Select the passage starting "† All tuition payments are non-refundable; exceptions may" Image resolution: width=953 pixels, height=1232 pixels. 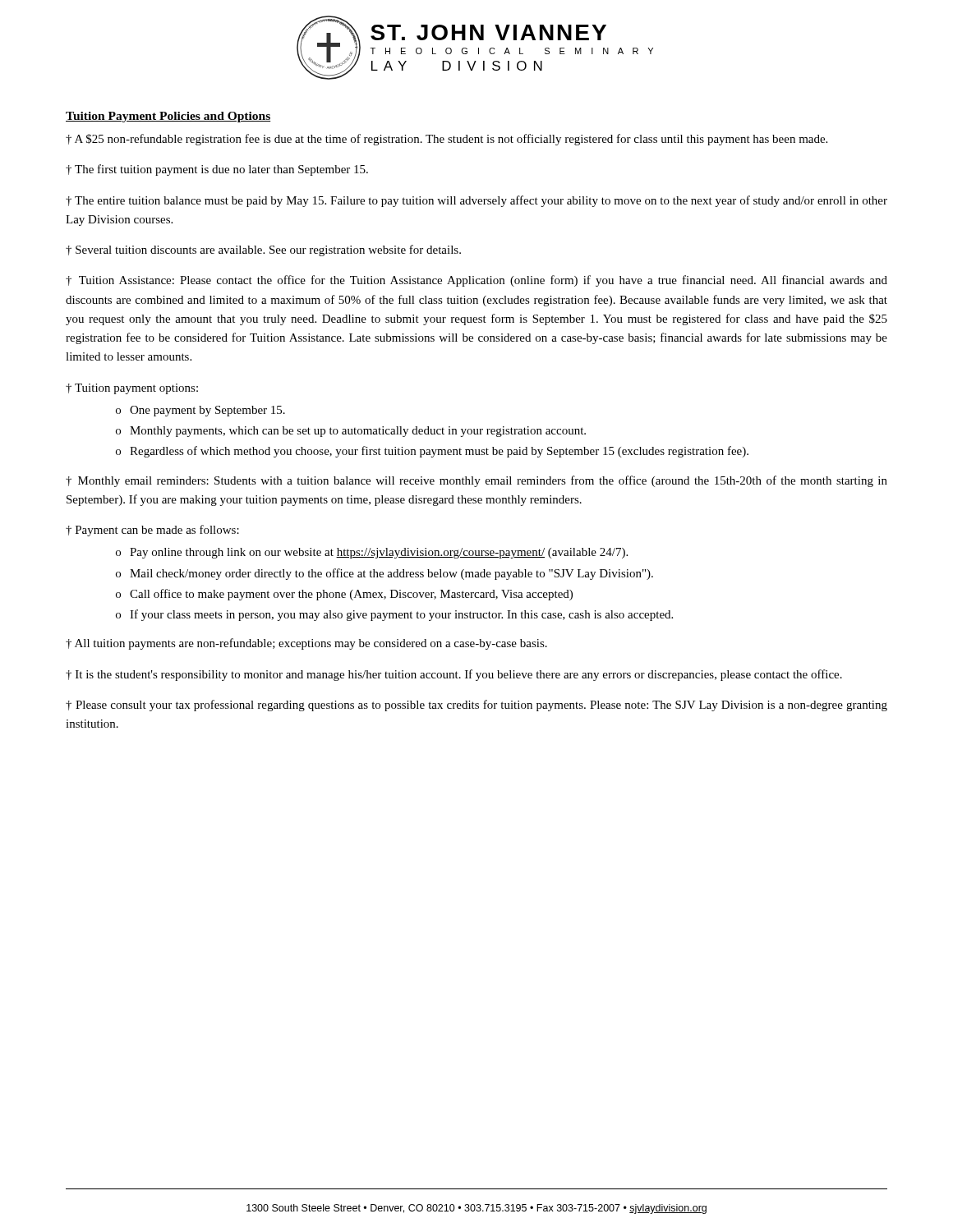click(x=307, y=643)
